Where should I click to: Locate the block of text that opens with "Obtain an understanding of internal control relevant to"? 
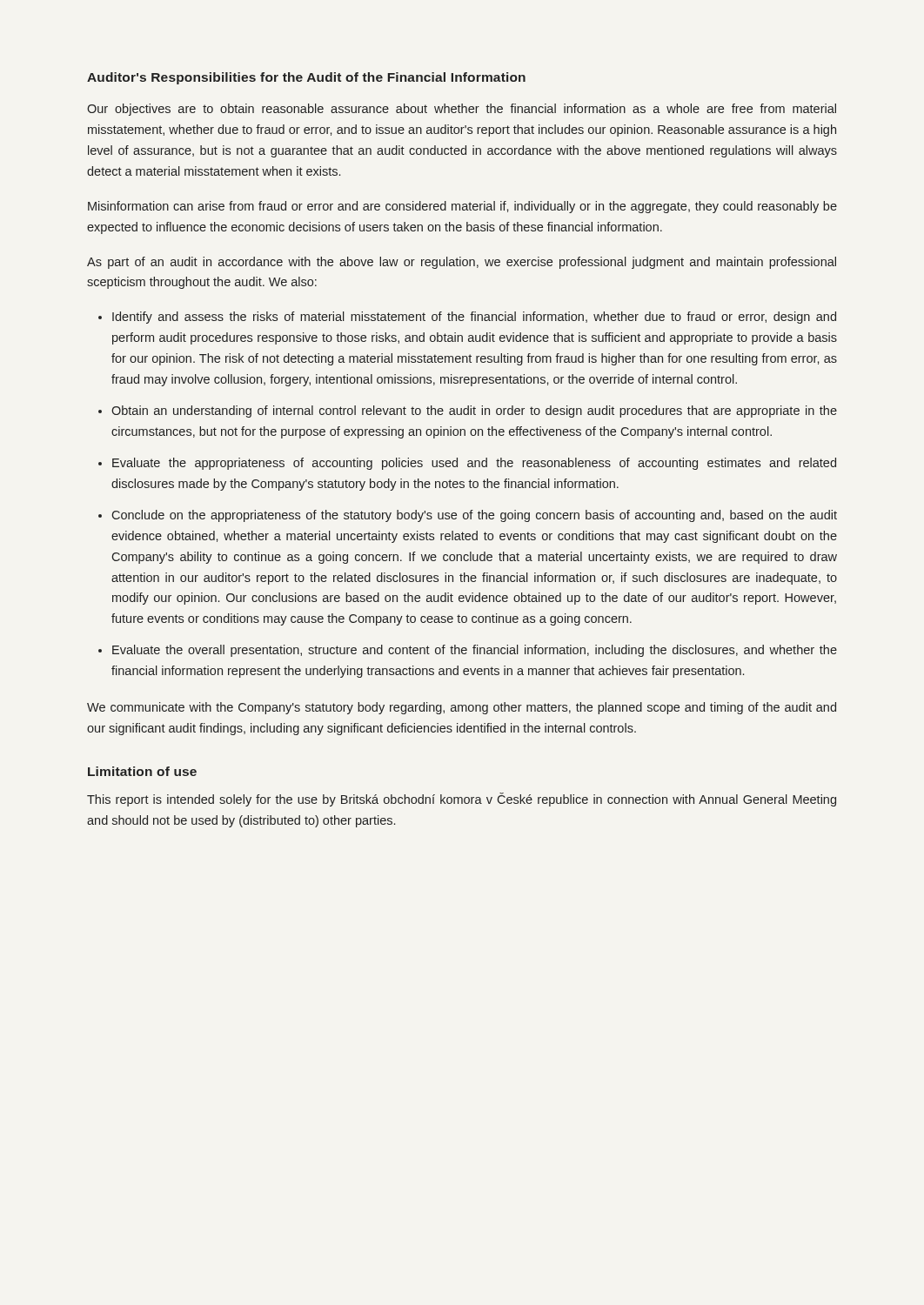[x=474, y=421]
